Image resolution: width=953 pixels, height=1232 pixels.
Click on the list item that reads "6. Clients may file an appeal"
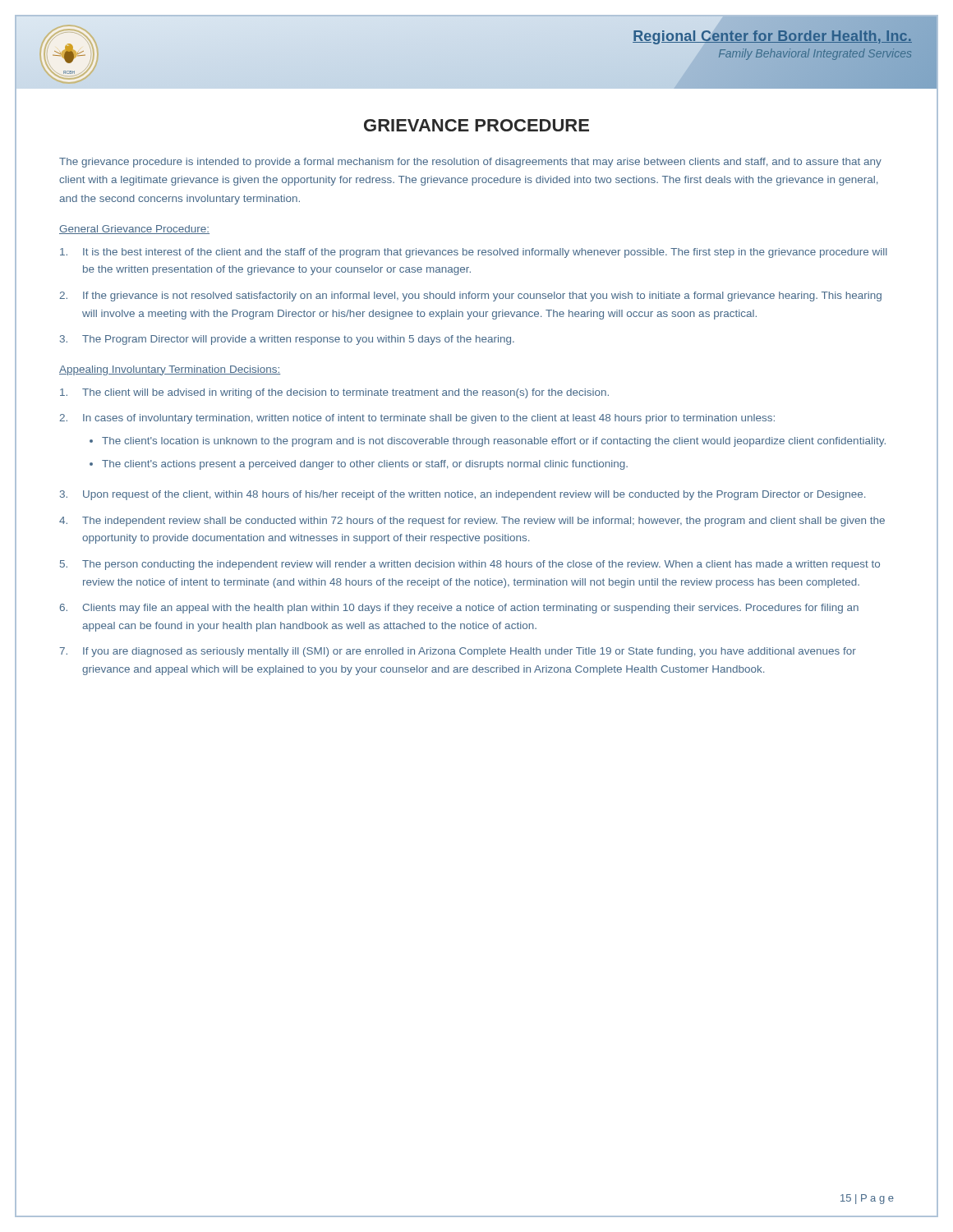pos(476,617)
